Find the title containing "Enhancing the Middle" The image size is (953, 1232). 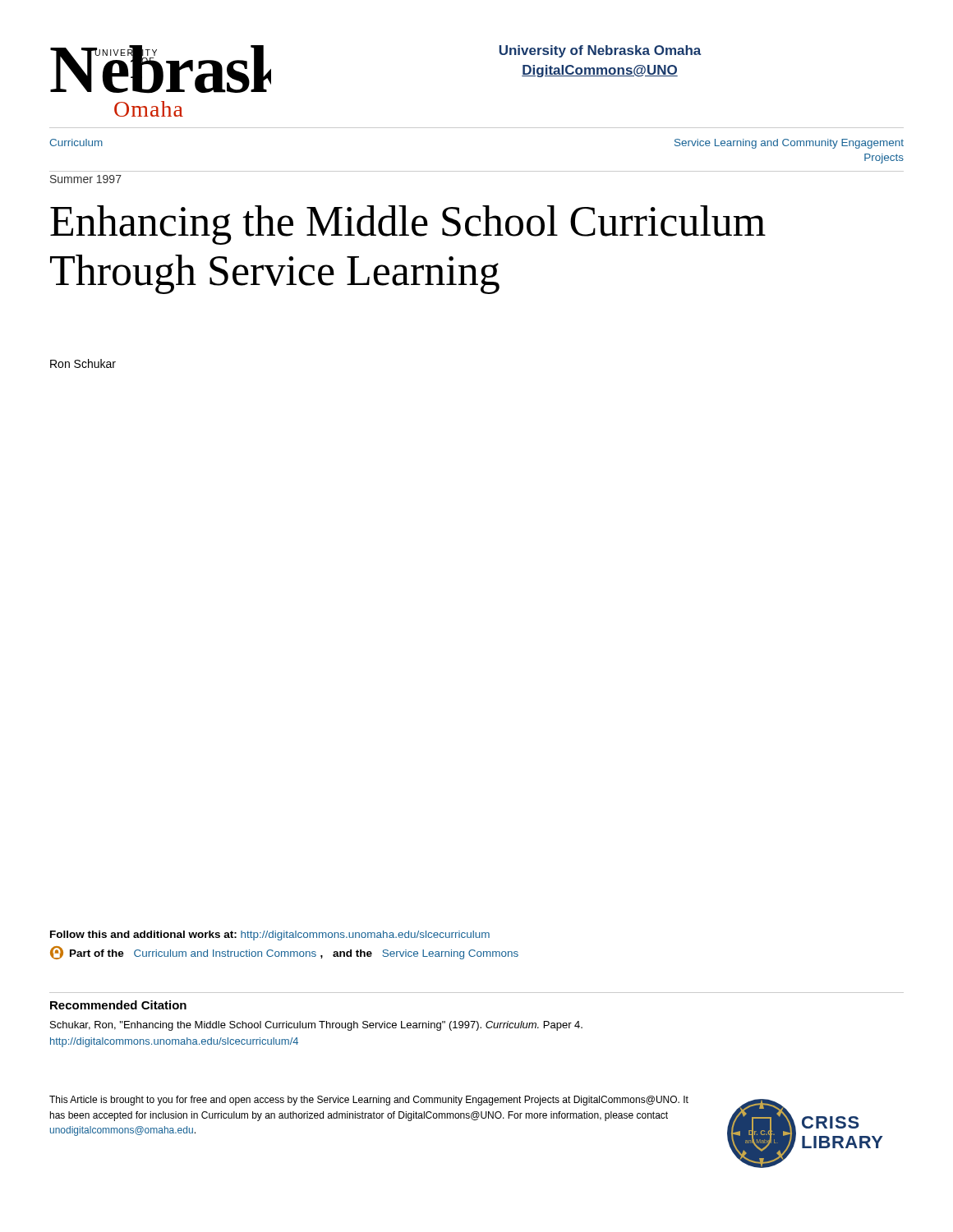[x=476, y=246]
